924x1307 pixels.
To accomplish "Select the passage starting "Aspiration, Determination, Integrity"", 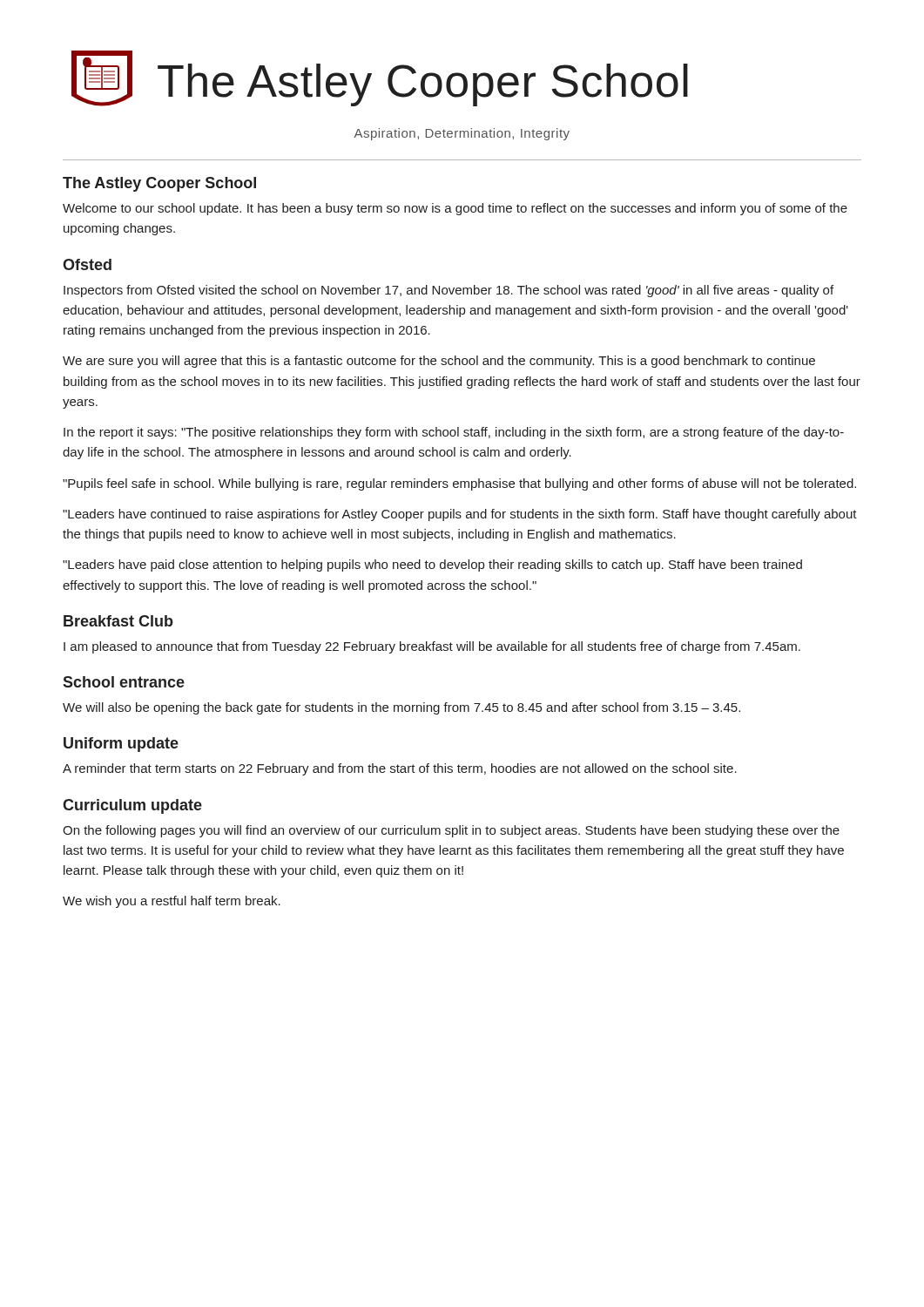I will [x=462, y=133].
